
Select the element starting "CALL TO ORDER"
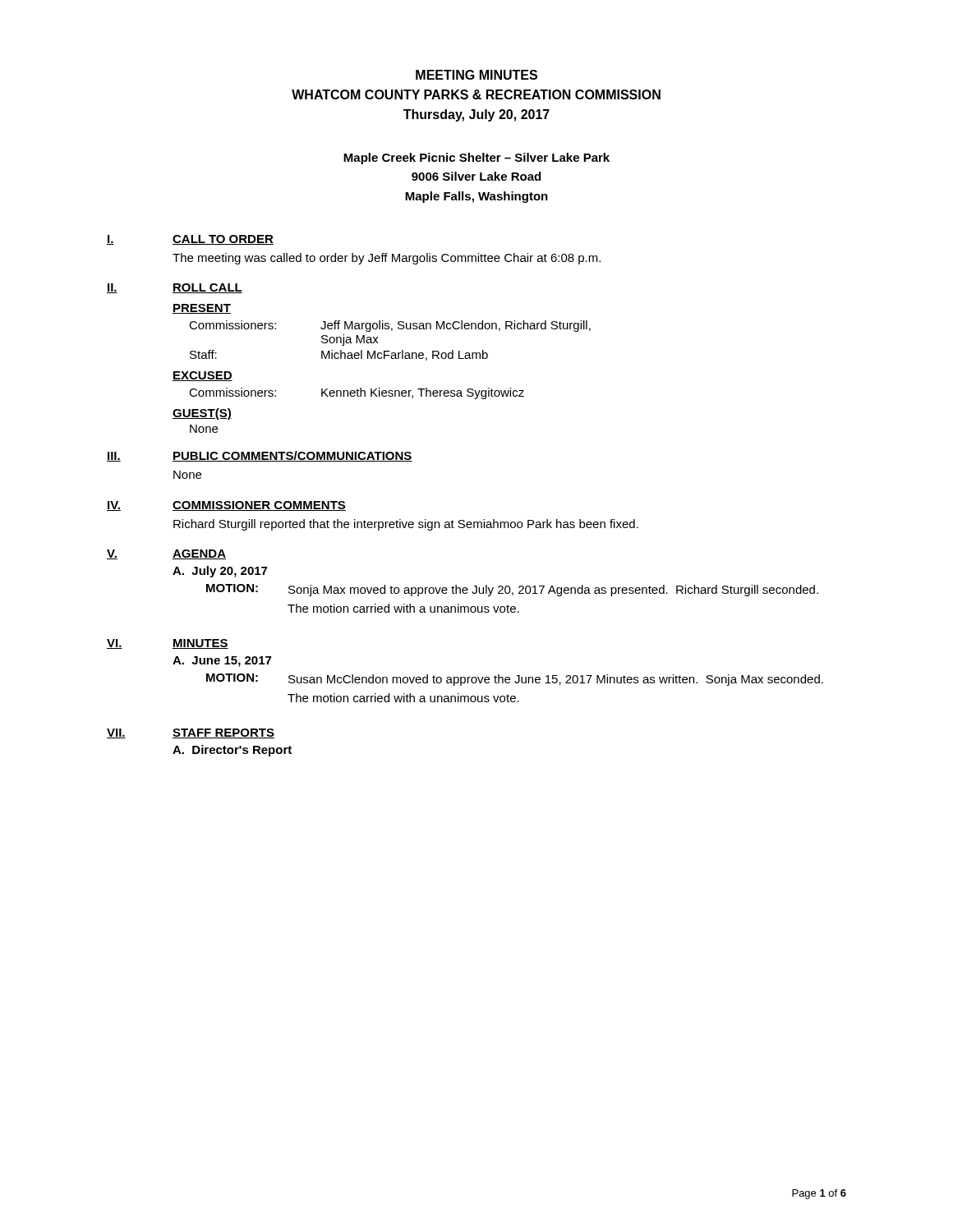[x=223, y=238]
